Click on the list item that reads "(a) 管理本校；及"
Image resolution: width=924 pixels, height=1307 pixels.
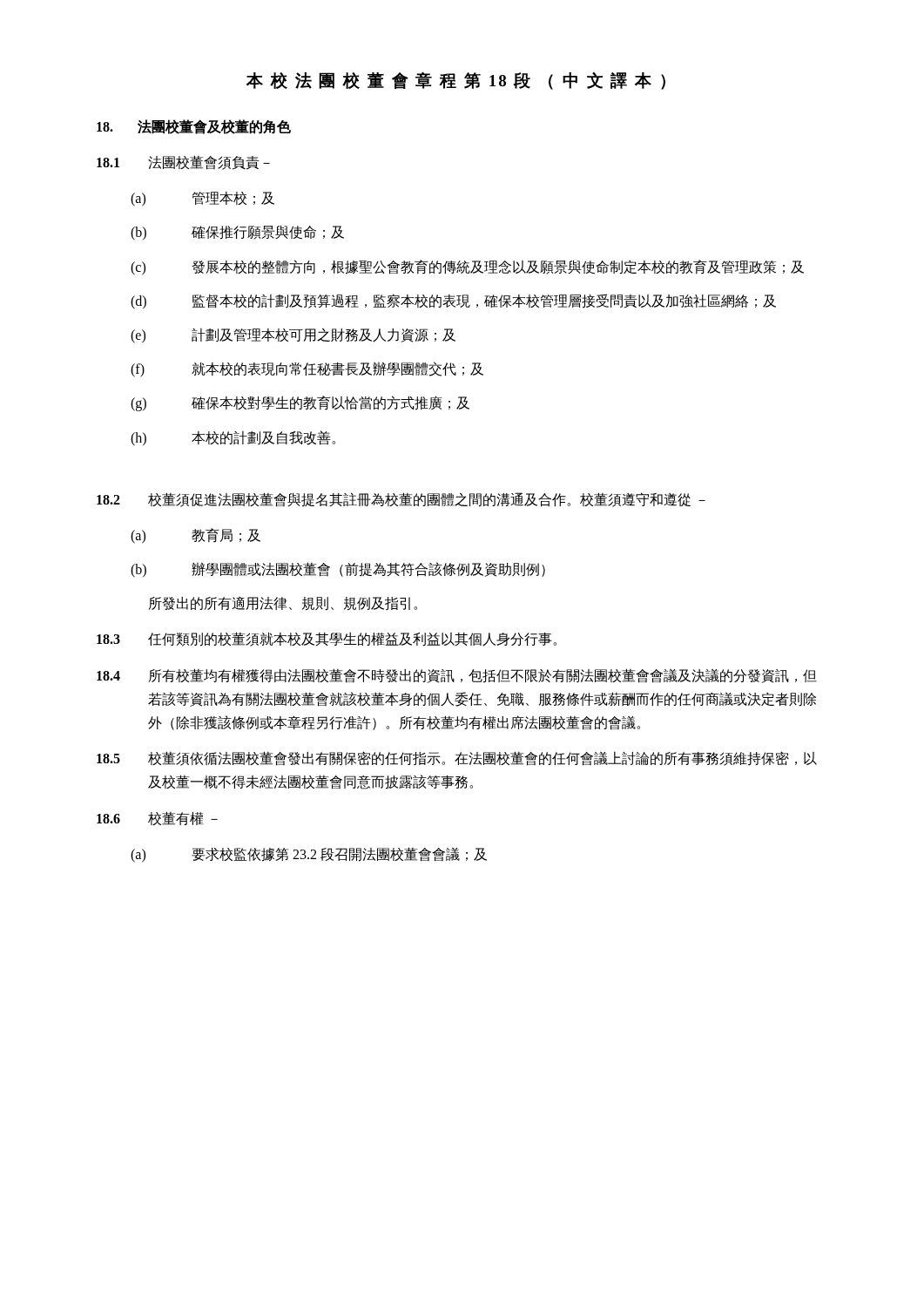click(x=202, y=199)
